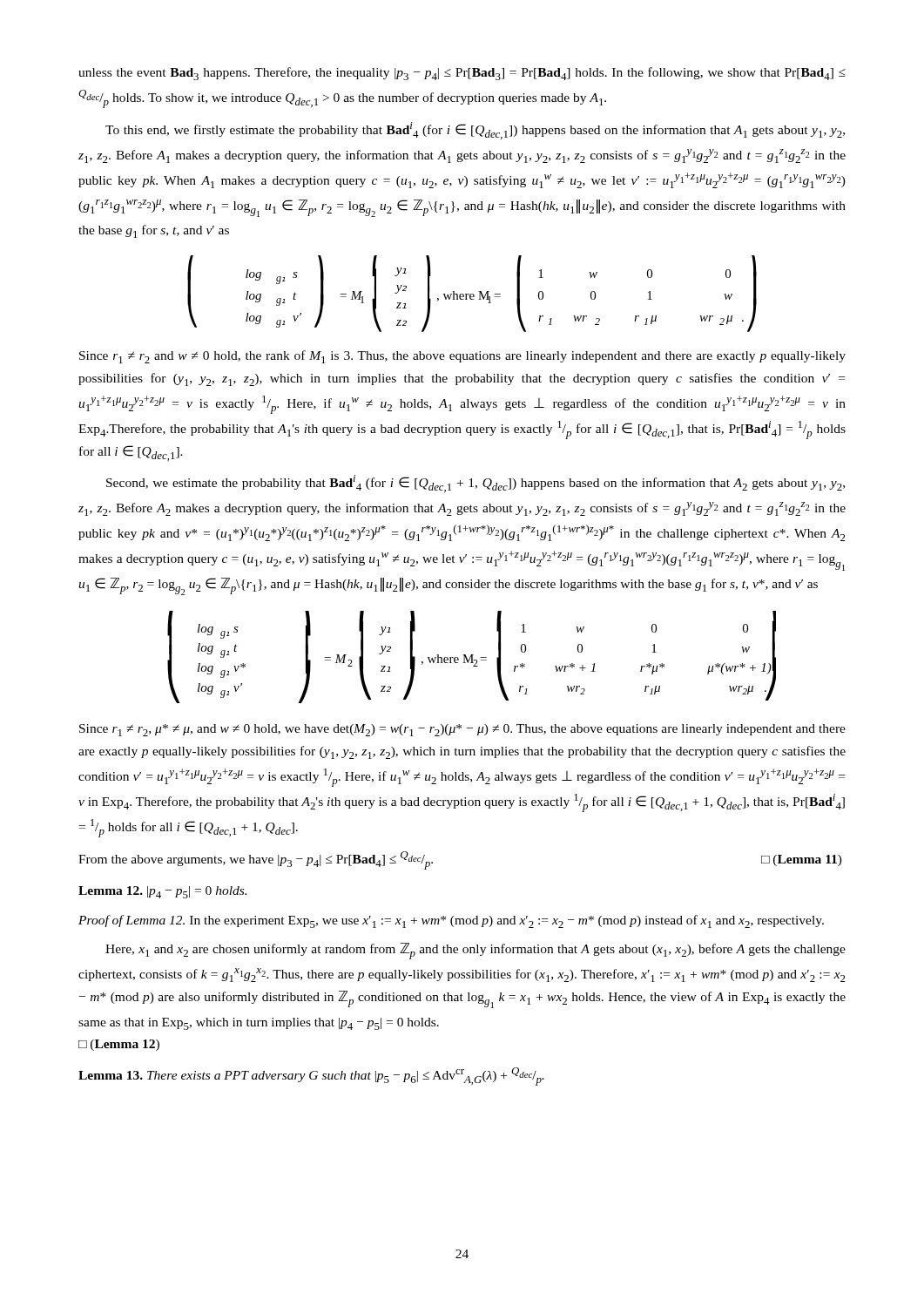Locate the formula with the text "⎛ ⎜ ⎝ ⎞"
Viewport: 924px width, 1307px height.
(x=462, y=295)
